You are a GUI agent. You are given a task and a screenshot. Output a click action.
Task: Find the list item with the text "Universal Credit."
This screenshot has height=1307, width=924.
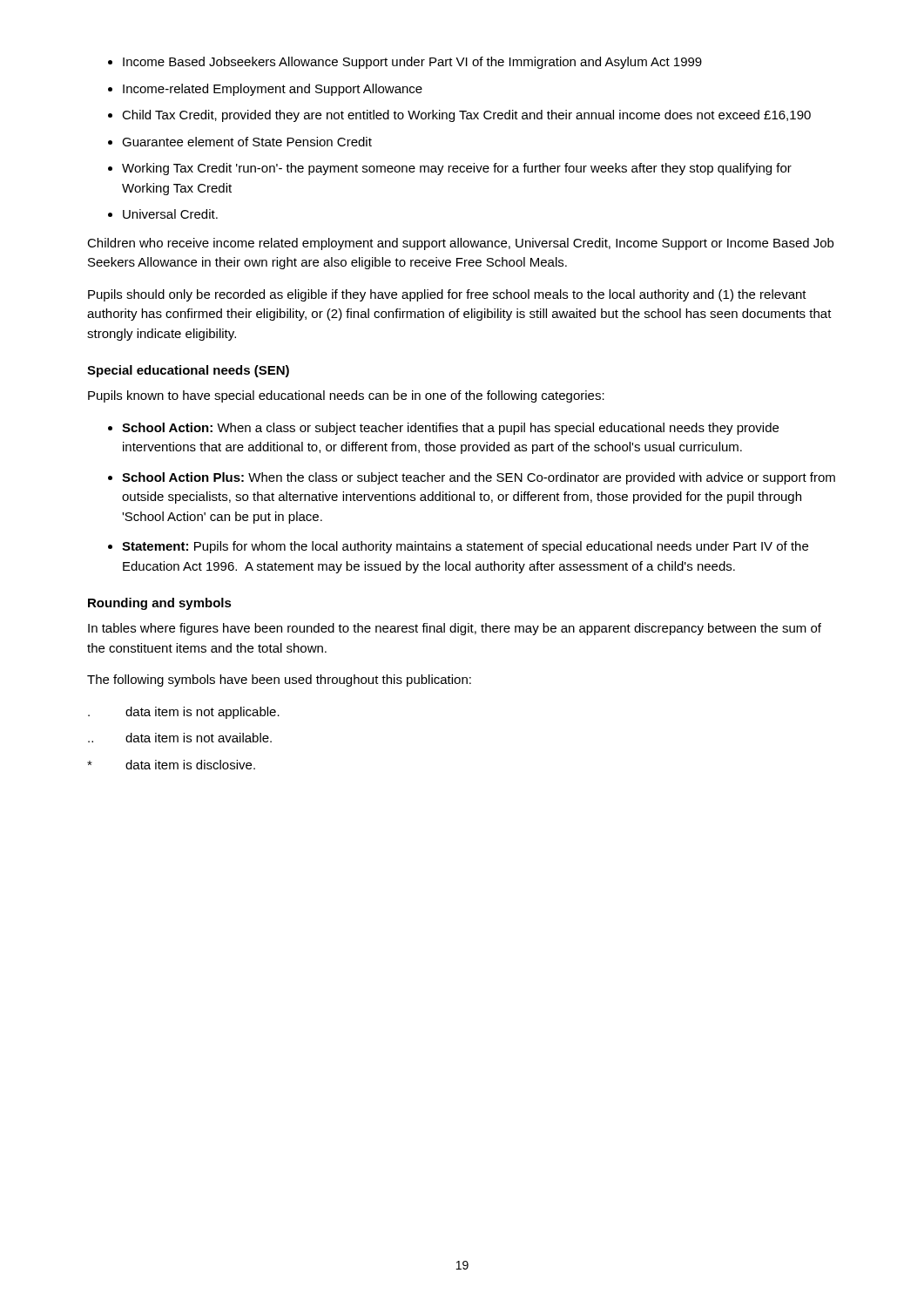pyautogui.click(x=170, y=214)
